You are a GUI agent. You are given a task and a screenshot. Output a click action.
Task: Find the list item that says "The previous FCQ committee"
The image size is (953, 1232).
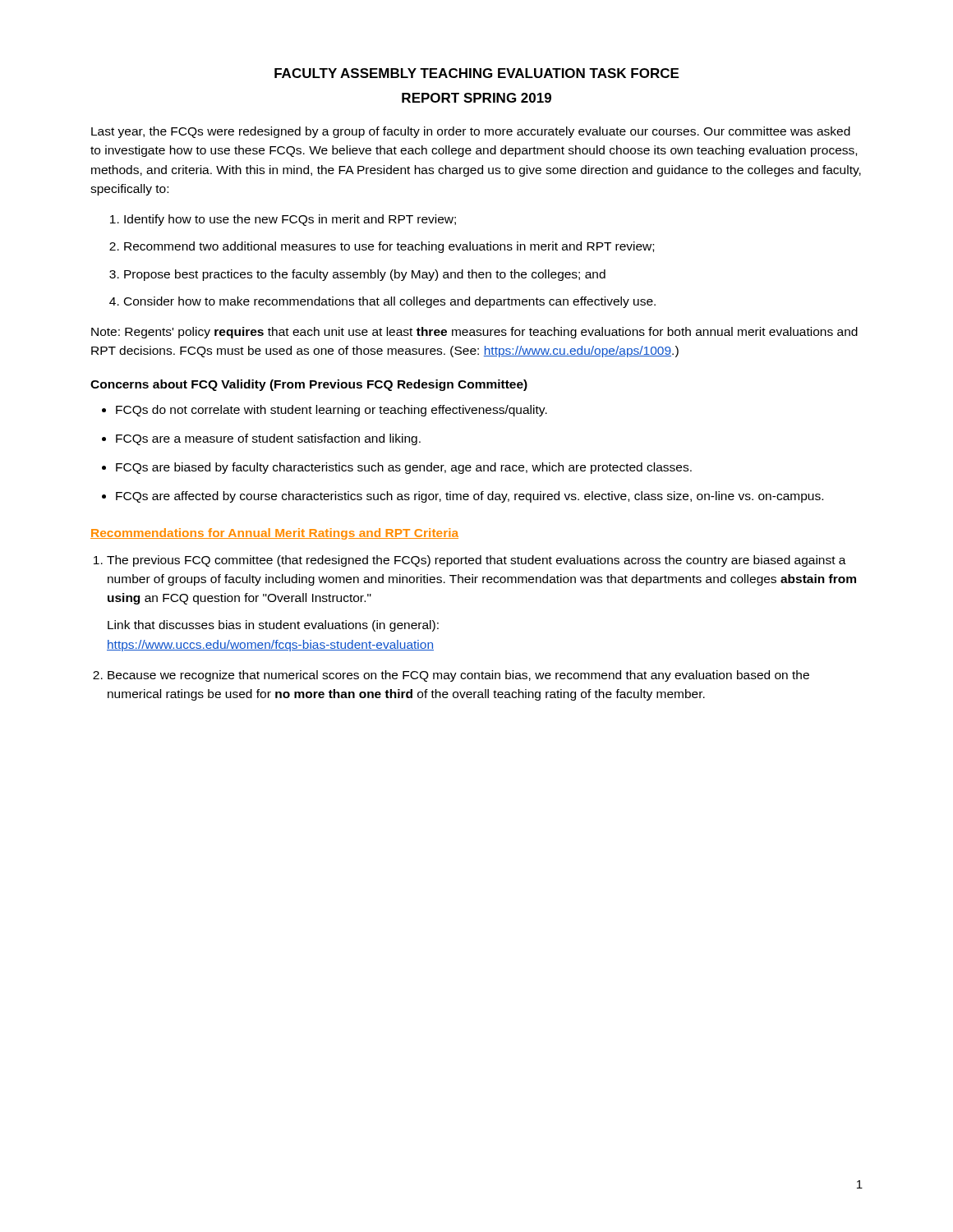click(x=476, y=561)
